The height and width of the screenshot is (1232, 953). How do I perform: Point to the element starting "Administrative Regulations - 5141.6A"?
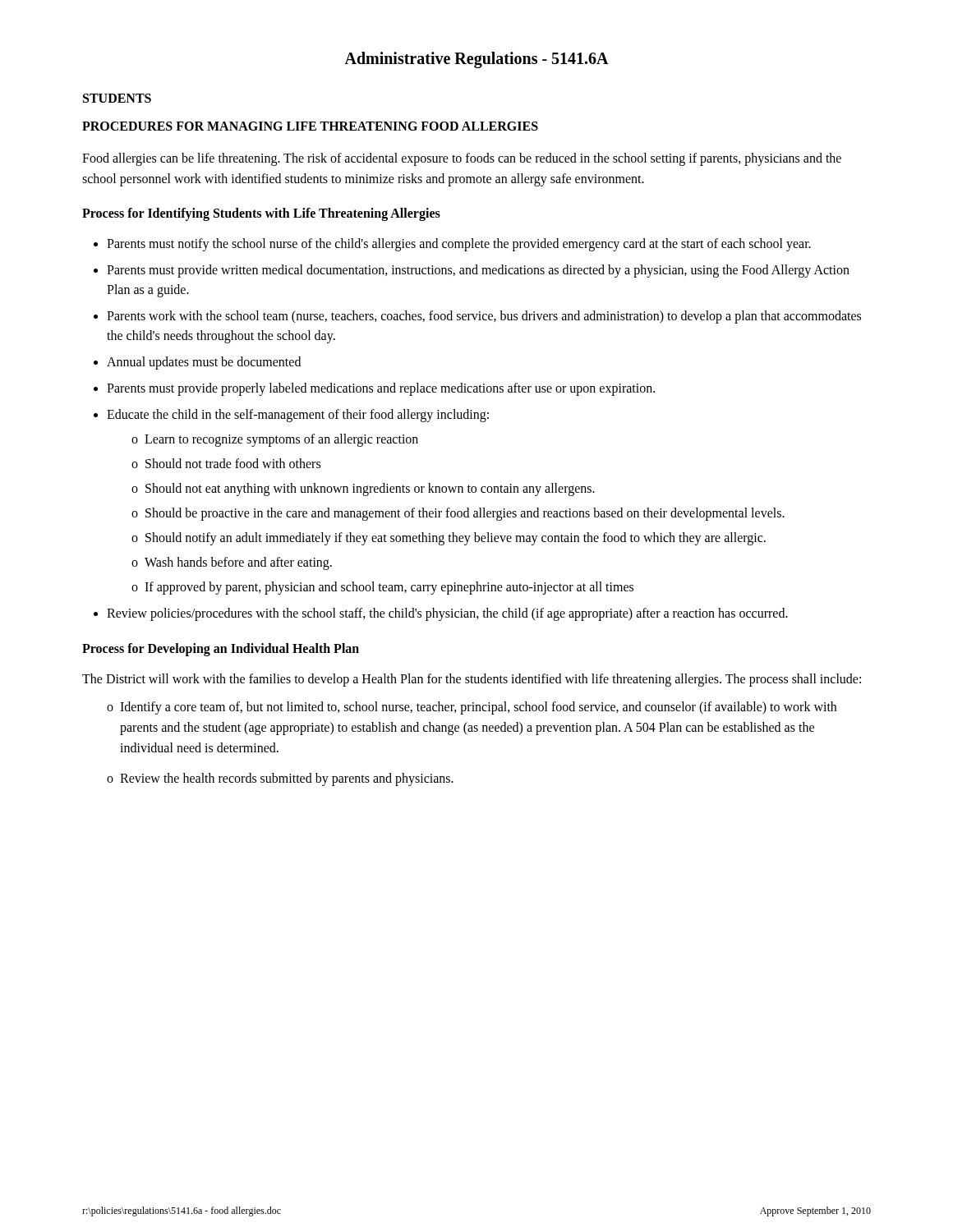pyautogui.click(x=476, y=58)
